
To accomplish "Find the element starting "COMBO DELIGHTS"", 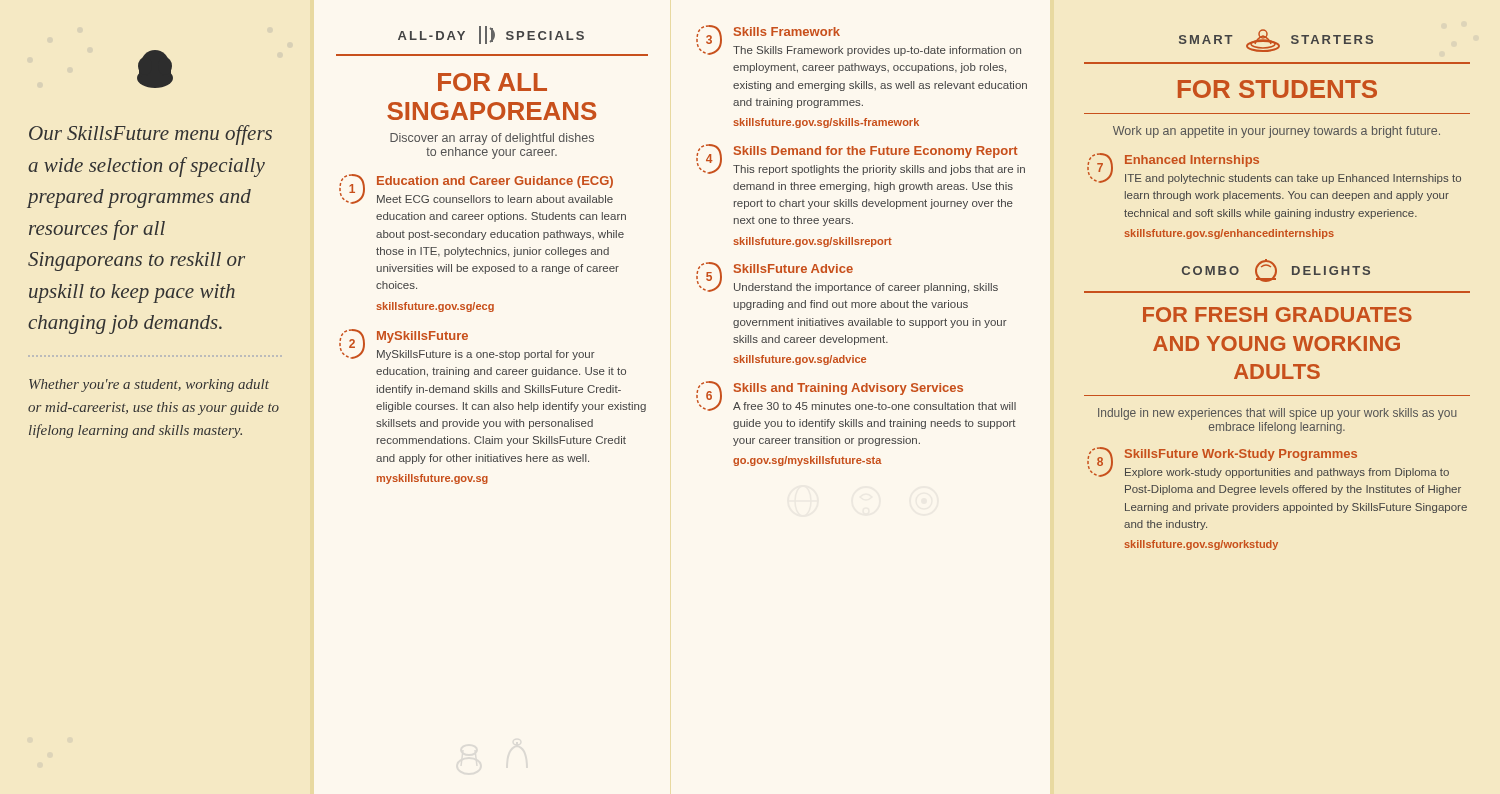I will [1277, 270].
